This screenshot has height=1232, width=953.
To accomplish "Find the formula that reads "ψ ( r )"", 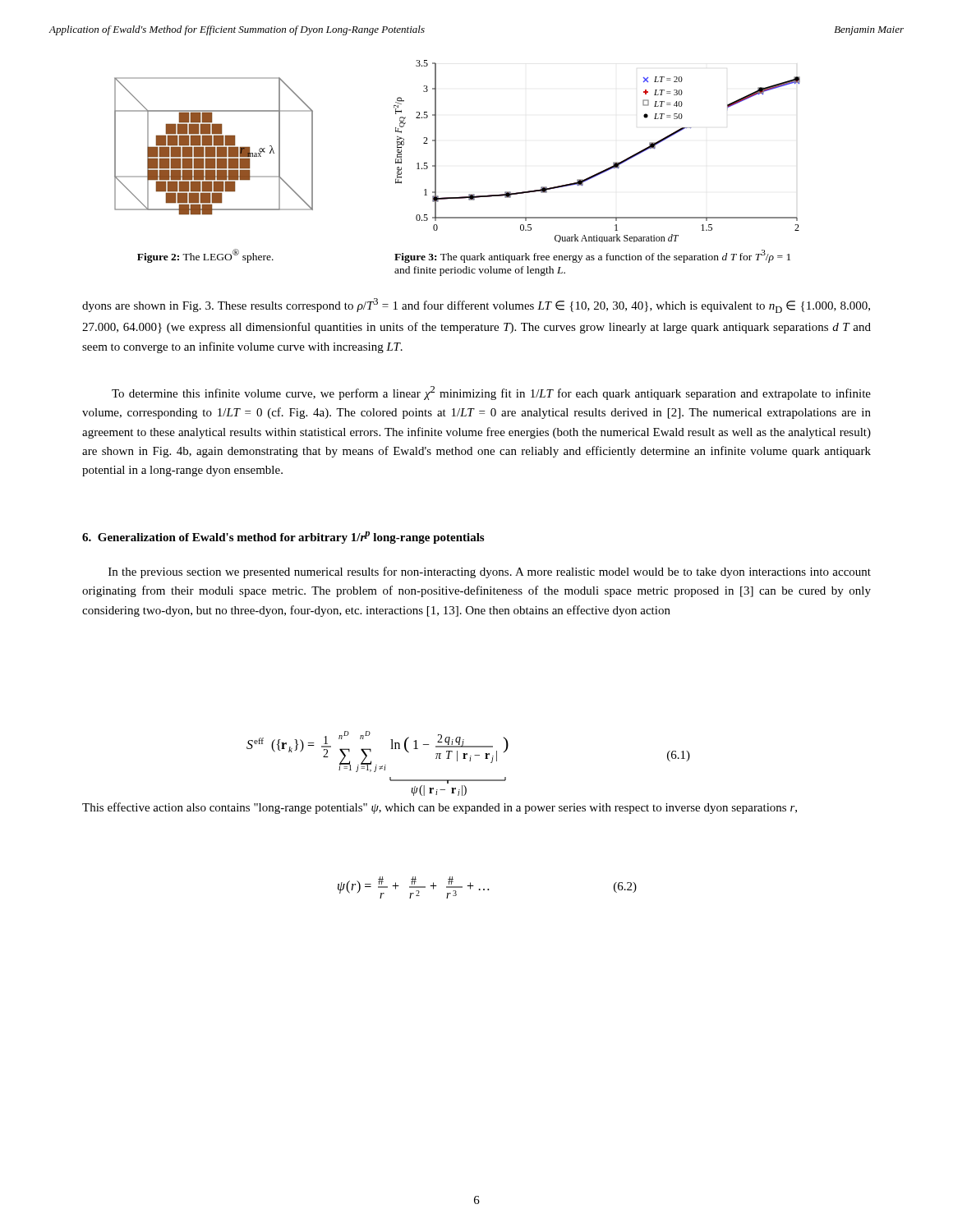I will click(476, 889).
